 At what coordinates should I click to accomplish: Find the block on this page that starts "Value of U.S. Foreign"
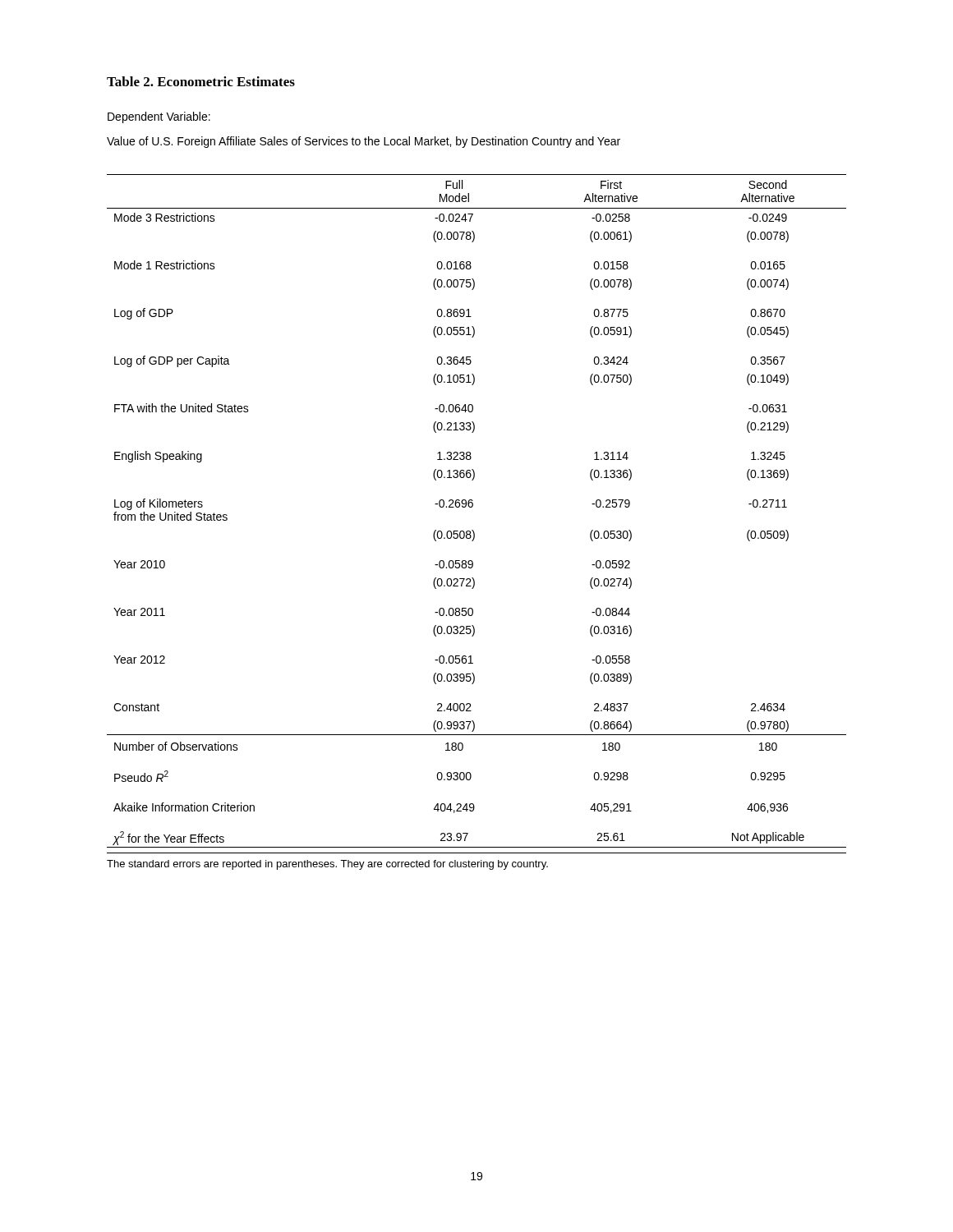pos(364,141)
